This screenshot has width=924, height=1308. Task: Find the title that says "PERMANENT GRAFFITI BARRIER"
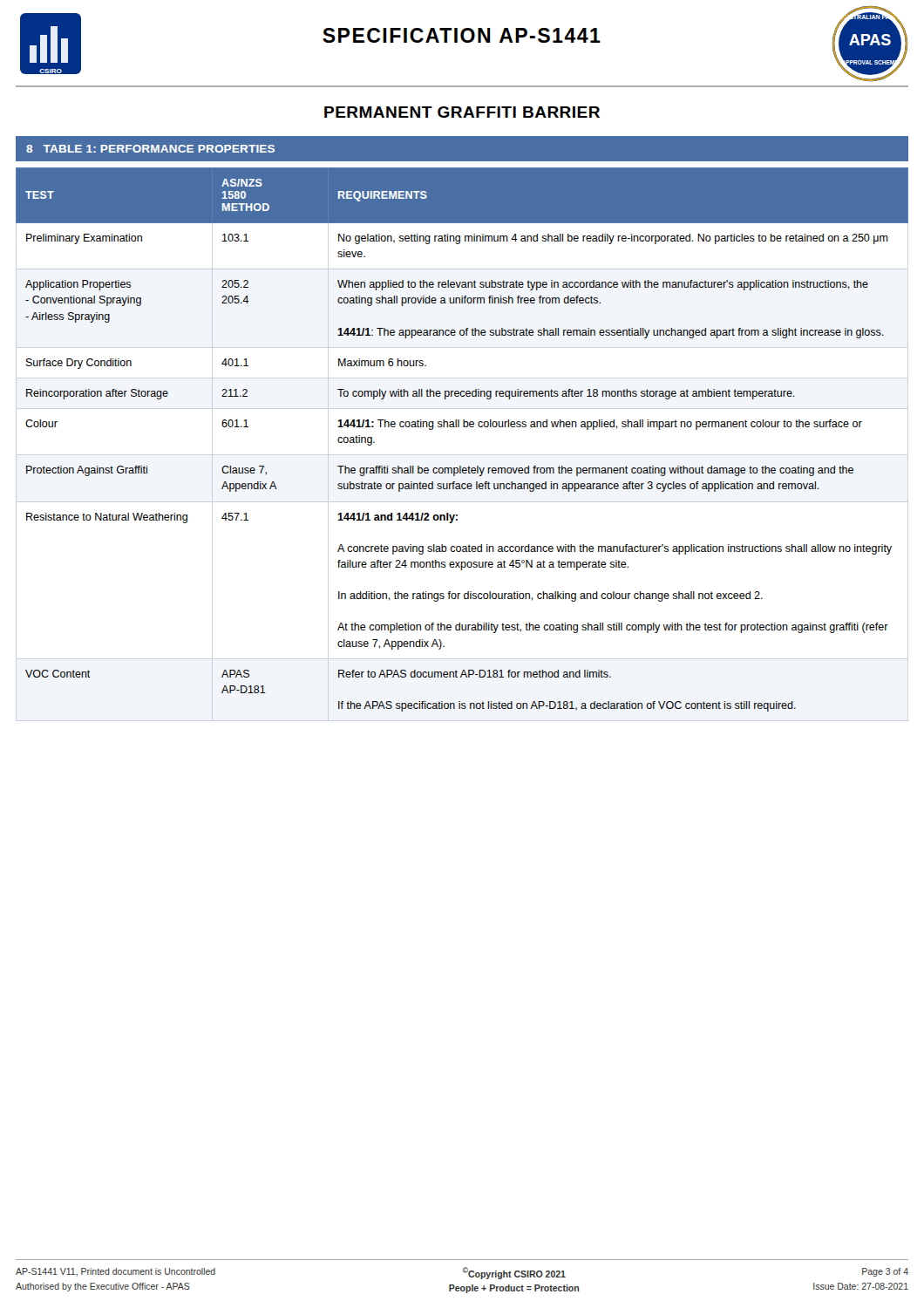click(462, 112)
